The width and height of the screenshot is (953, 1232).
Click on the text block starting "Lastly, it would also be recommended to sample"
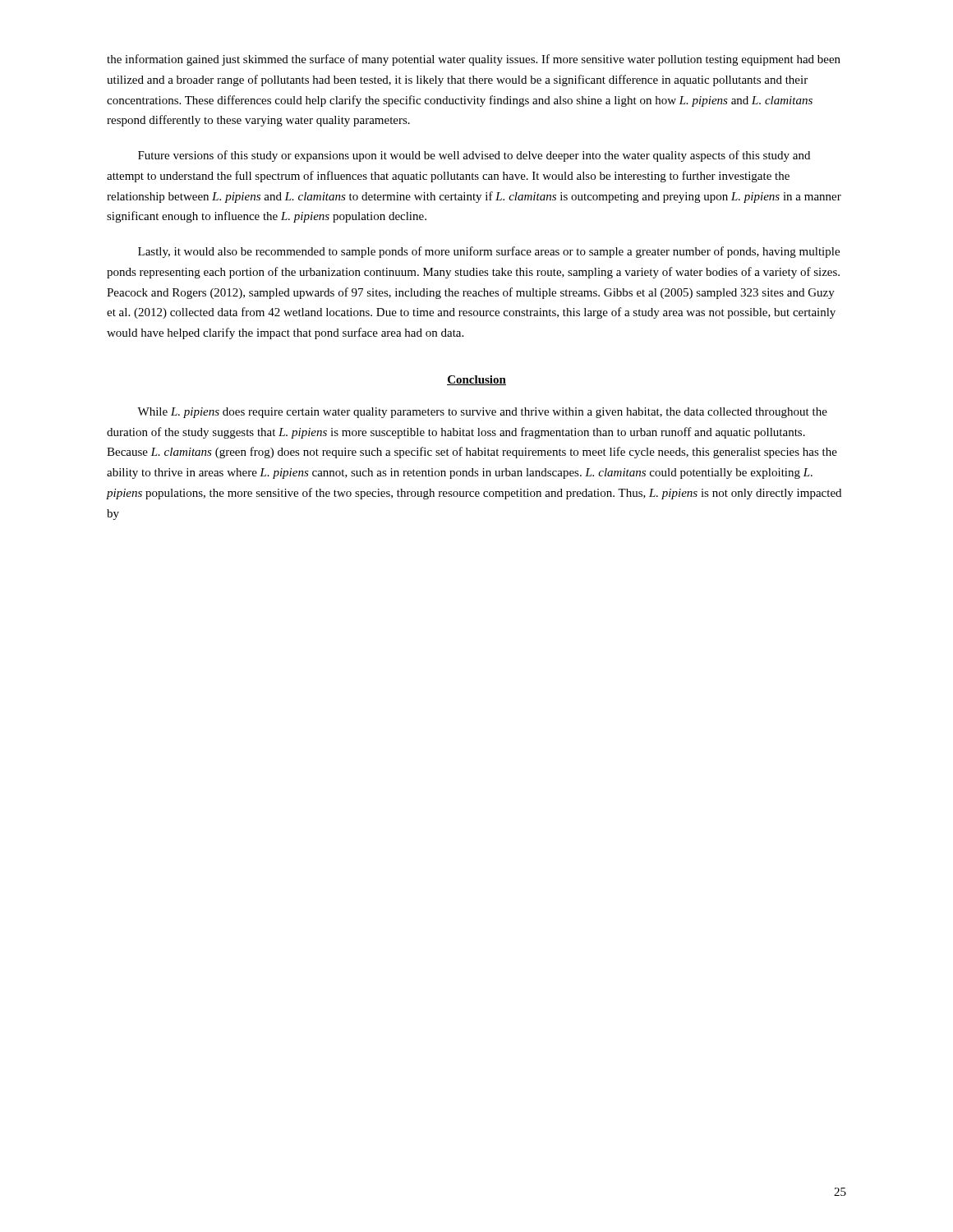(476, 292)
